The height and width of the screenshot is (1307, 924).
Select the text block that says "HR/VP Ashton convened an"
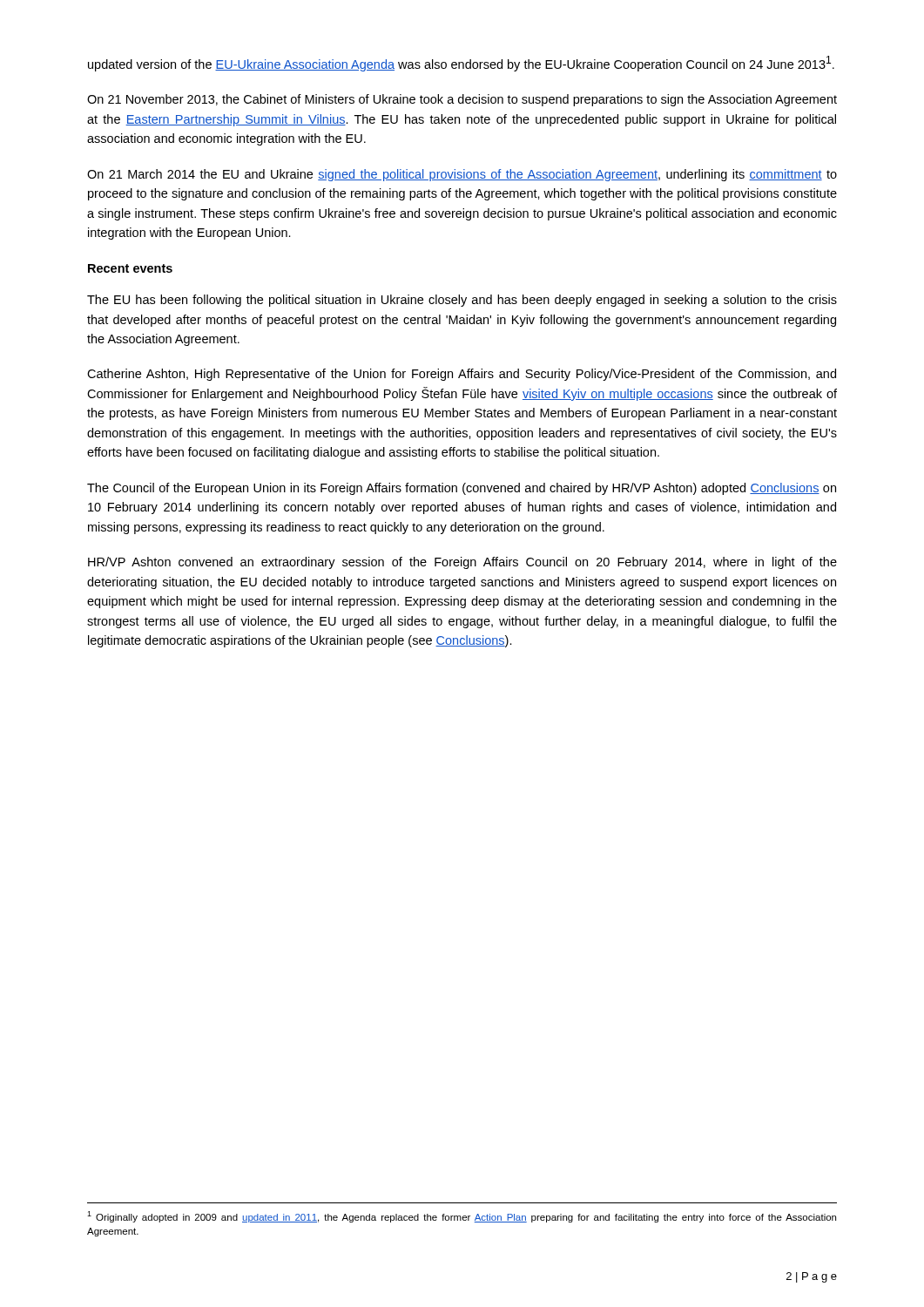tap(462, 602)
